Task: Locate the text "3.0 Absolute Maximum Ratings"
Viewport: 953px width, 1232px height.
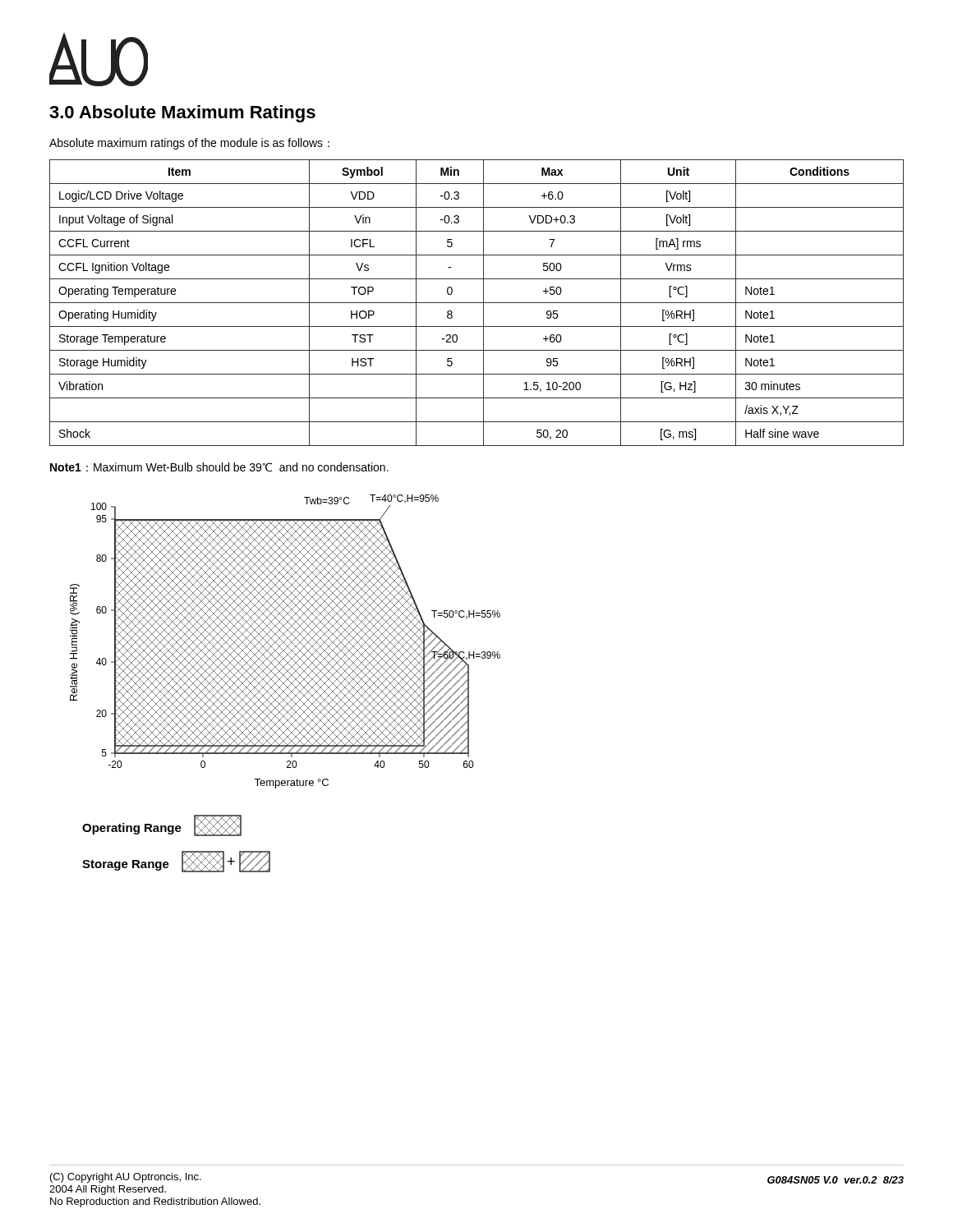Action: [x=183, y=112]
